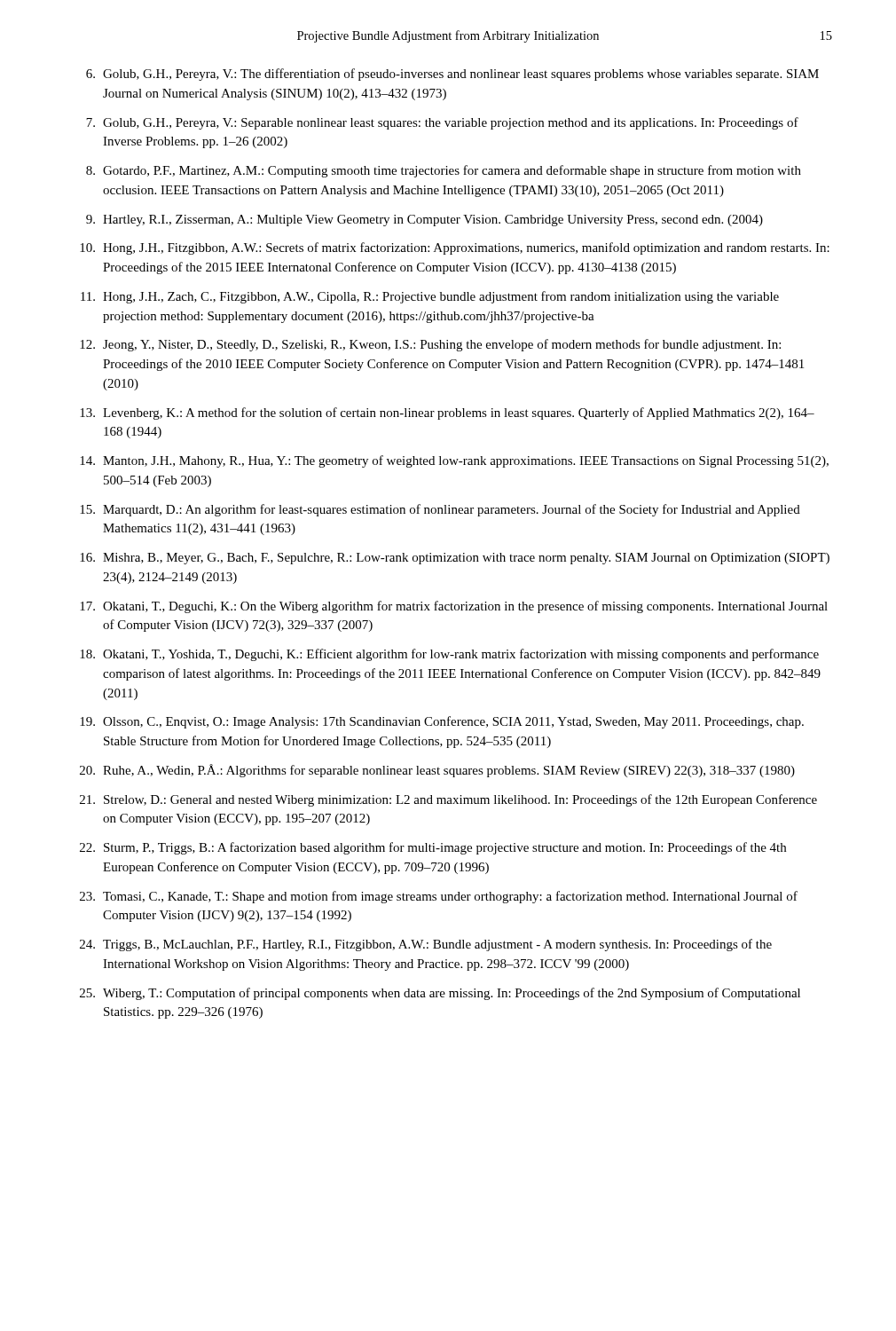Viewport: 896px width, 1331px height.
Task: Where is the passage that starts "8. Gotardo, P.F., Martinez, A.M.: Computing"?
Action: [448, 181]
